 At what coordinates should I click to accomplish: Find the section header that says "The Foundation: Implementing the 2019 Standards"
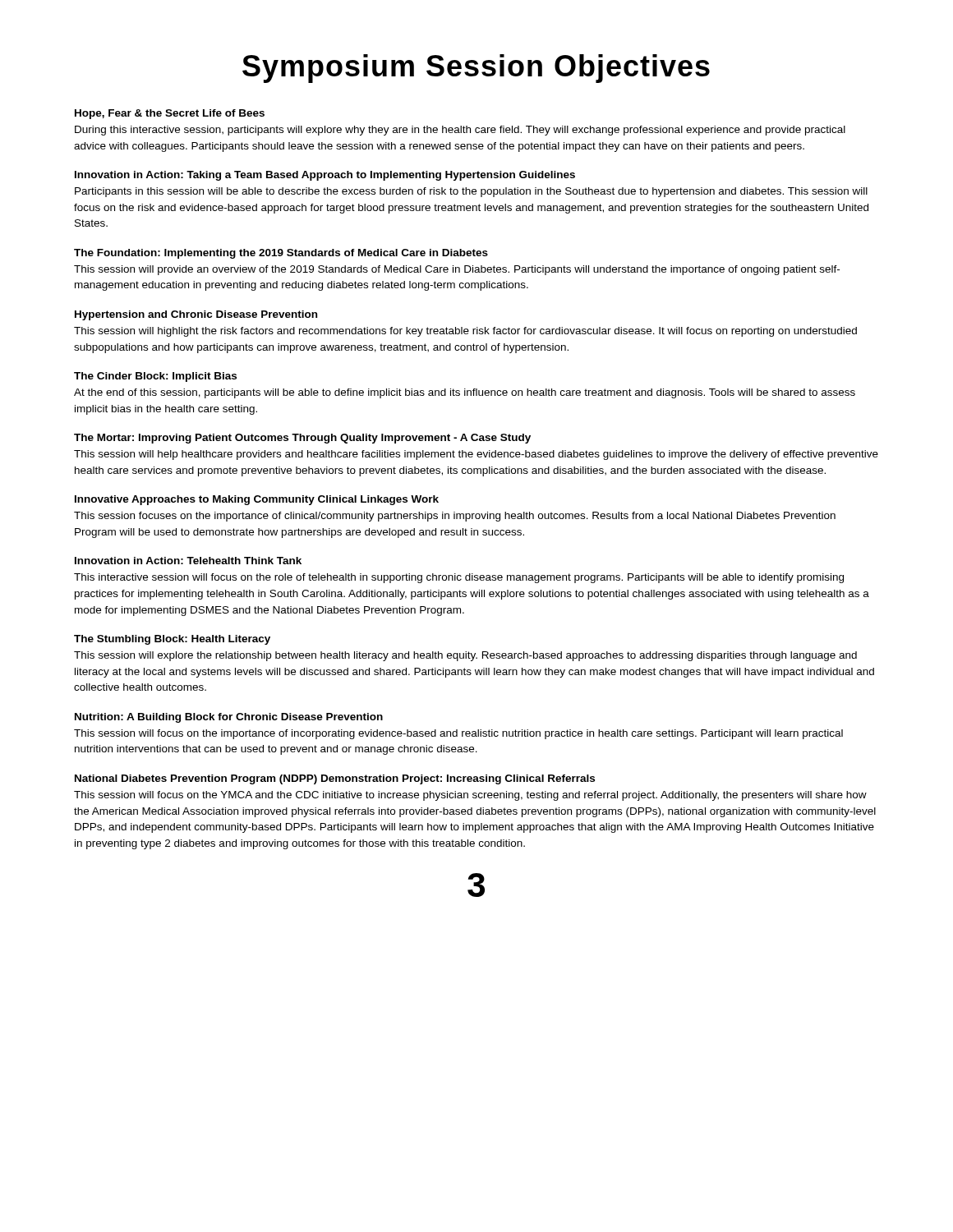(476, 270)
